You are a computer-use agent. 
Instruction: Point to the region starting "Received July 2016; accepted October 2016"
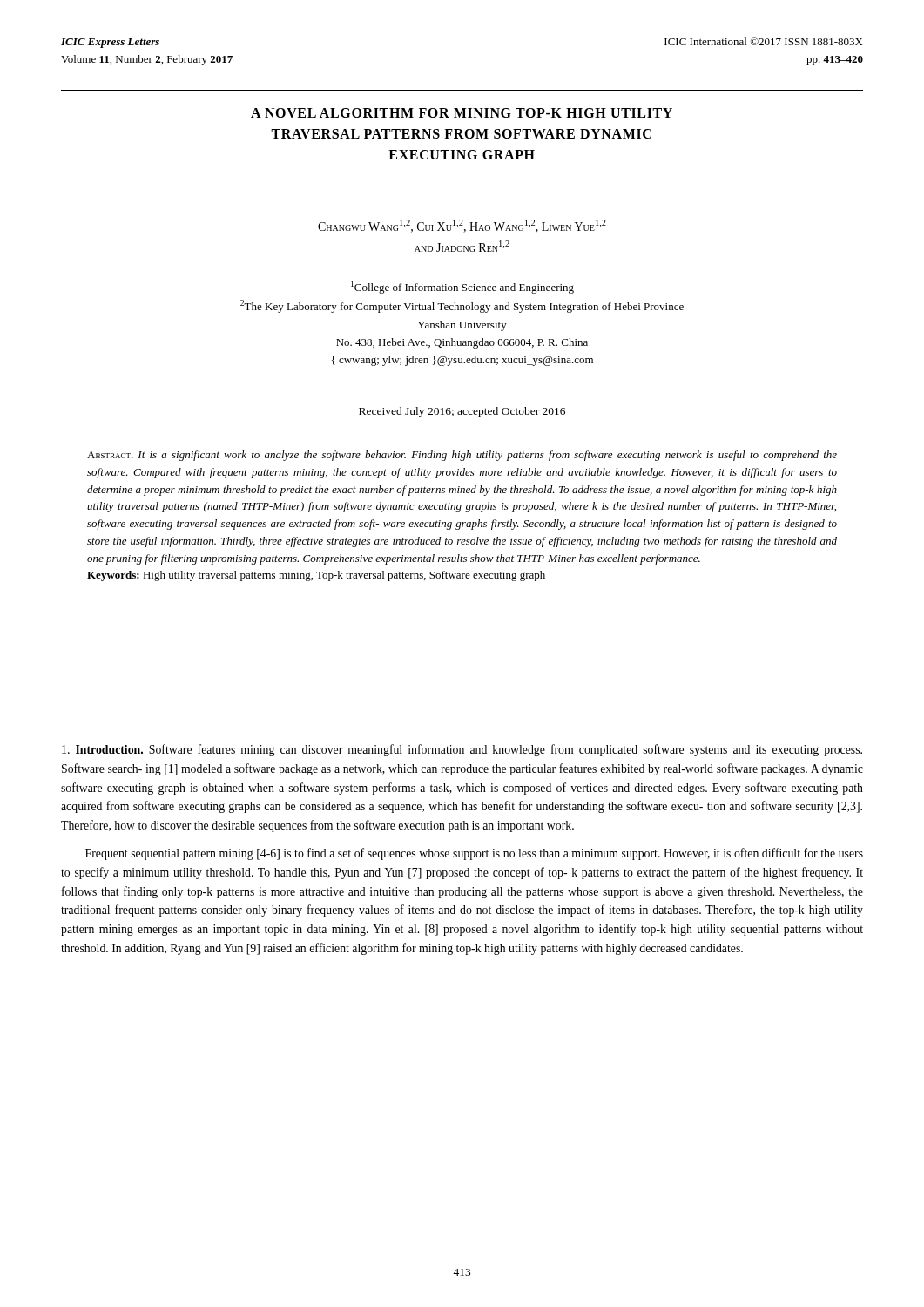click(462, 411)
